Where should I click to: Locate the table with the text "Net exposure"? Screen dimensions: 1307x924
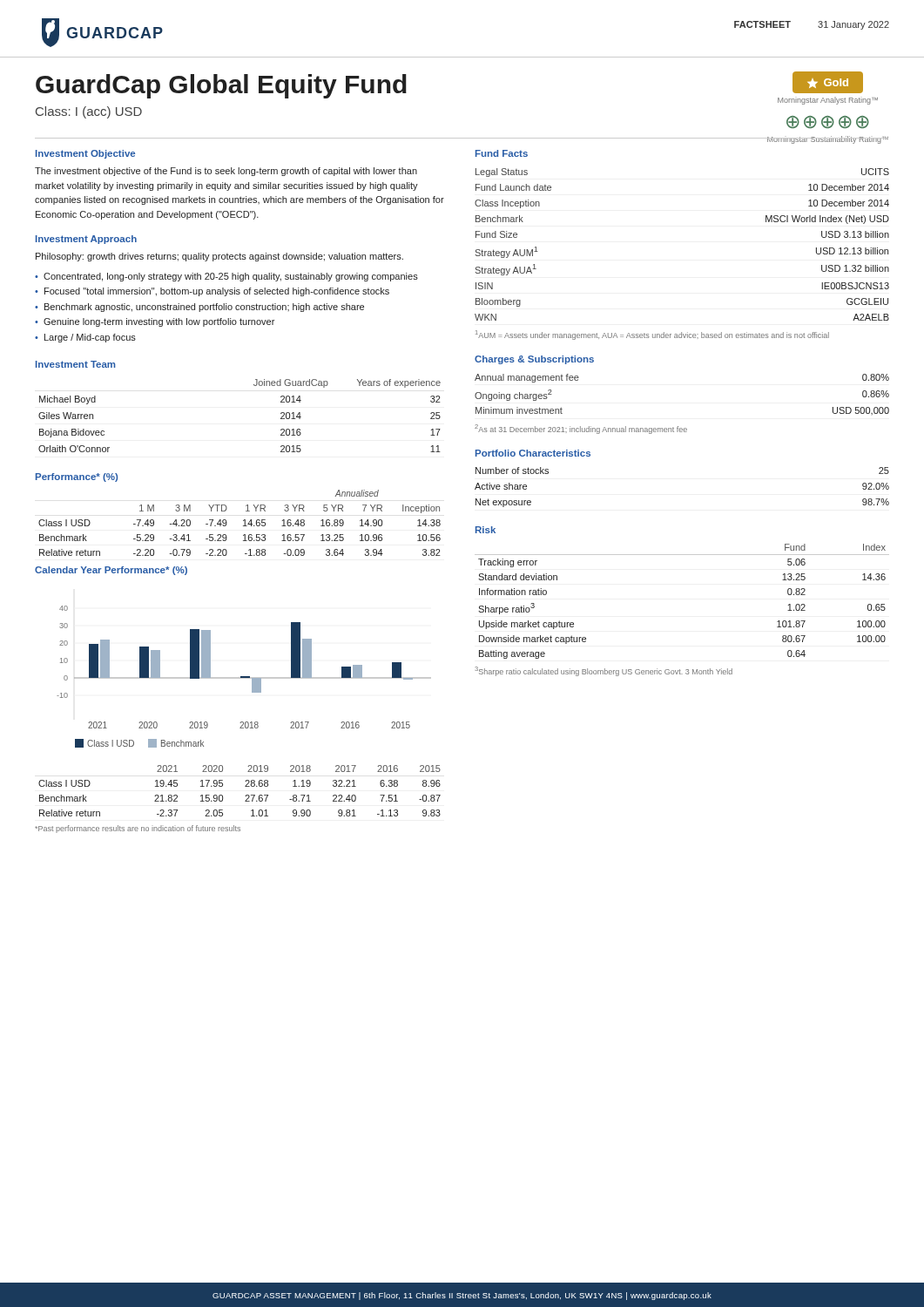(x=682, y=487)
